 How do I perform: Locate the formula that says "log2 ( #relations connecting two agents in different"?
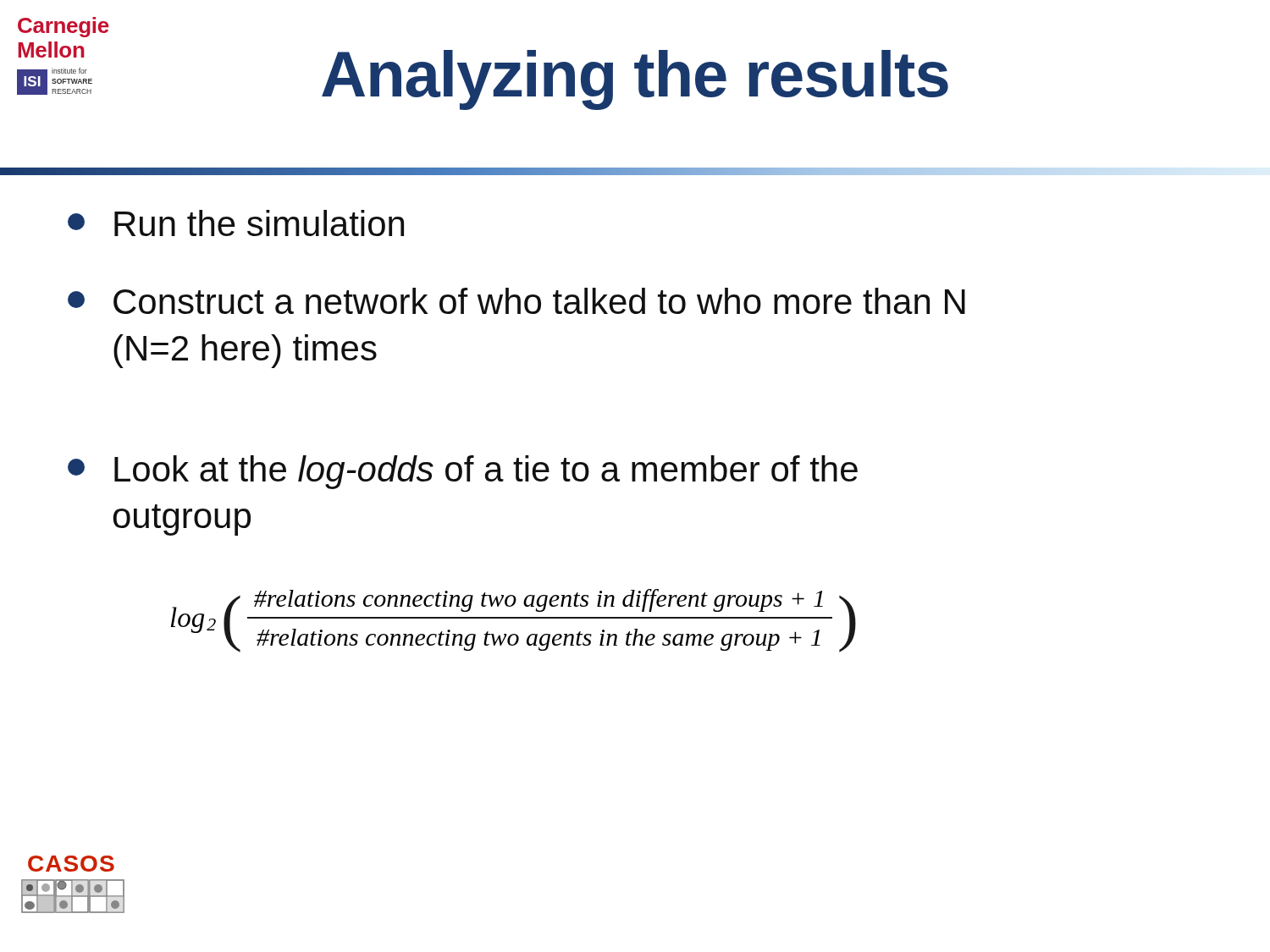point(514,618)
